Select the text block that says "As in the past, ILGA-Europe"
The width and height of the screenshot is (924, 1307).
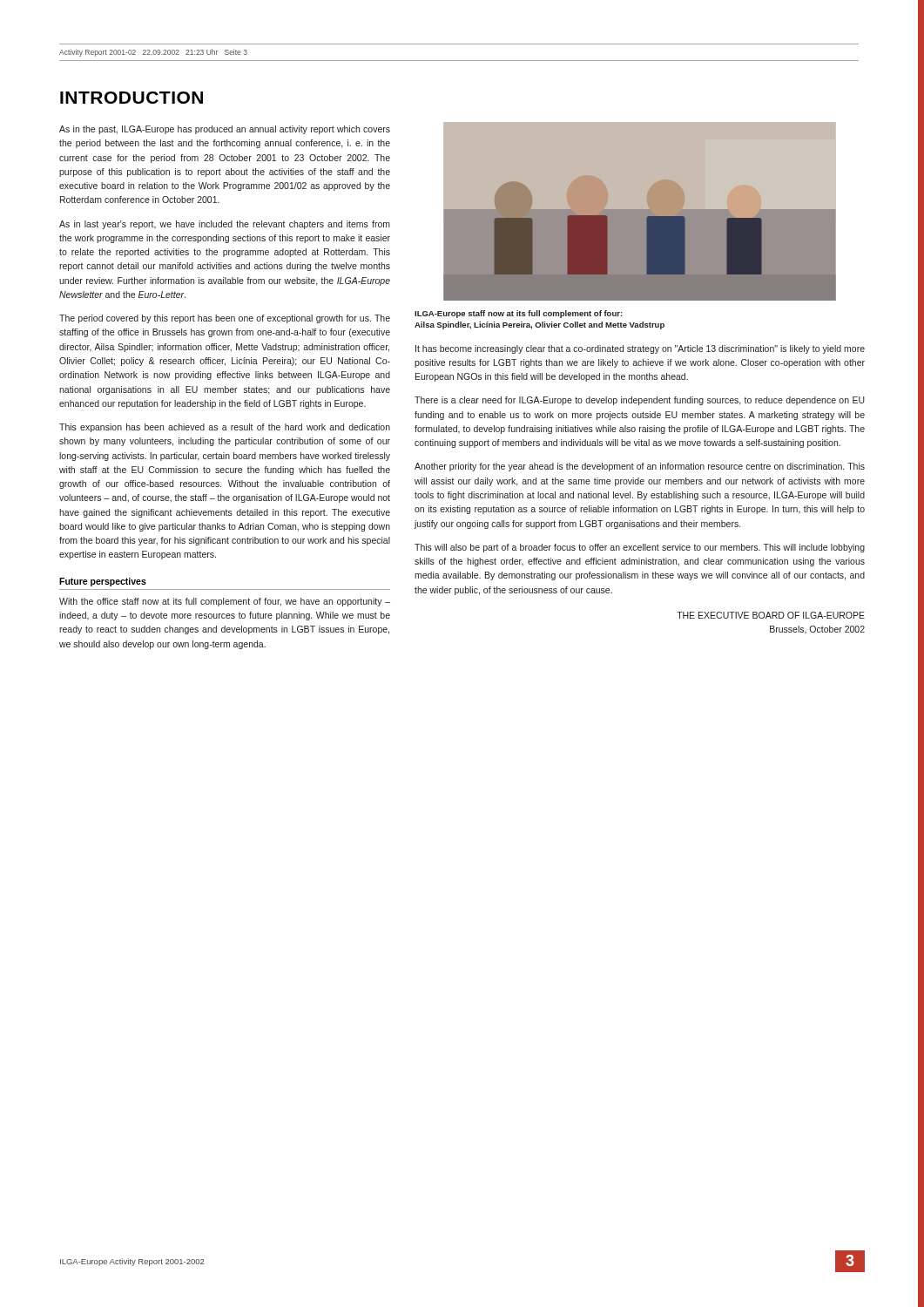[225, 164]
